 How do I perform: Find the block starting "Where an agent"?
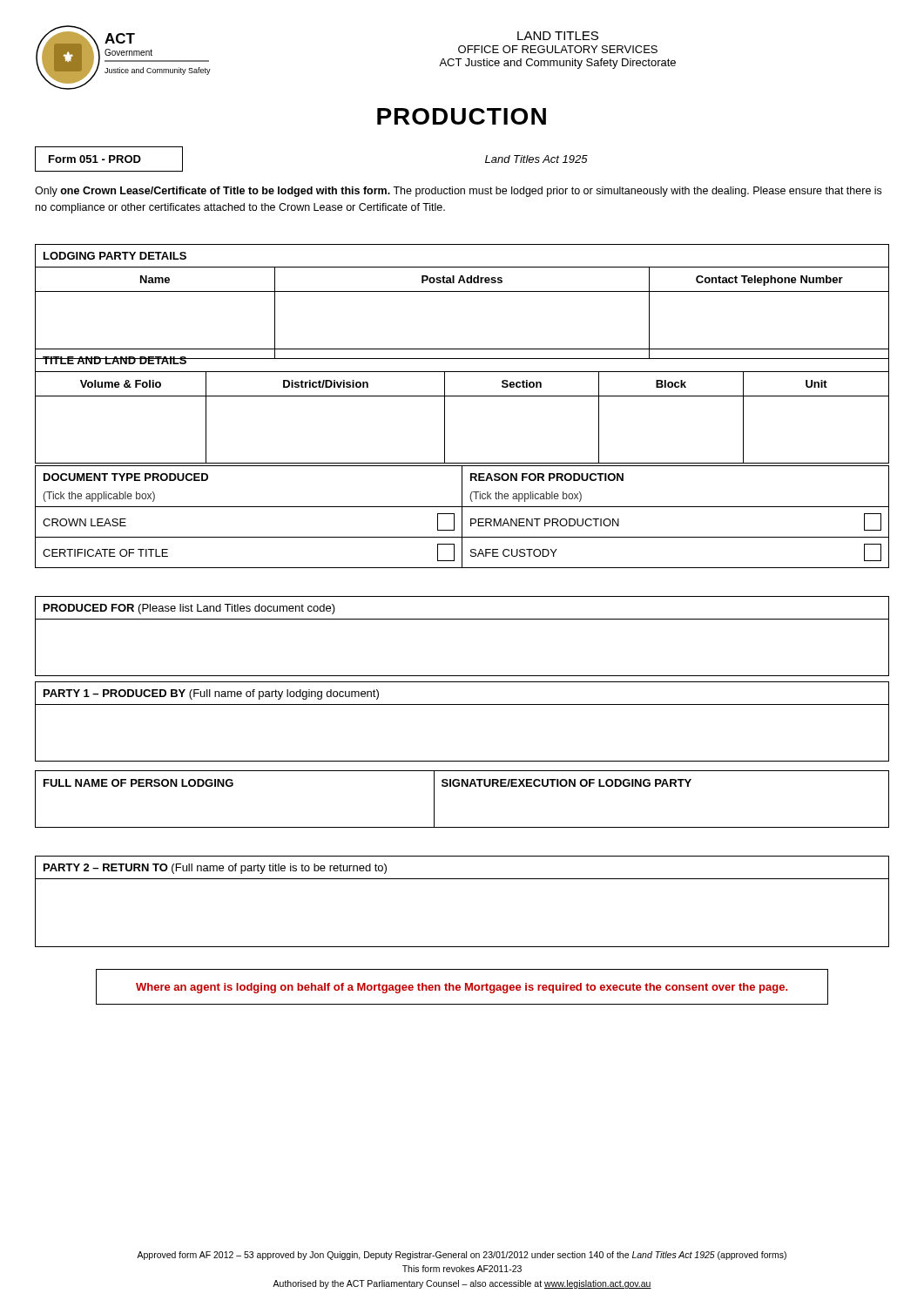pos(462,987)
